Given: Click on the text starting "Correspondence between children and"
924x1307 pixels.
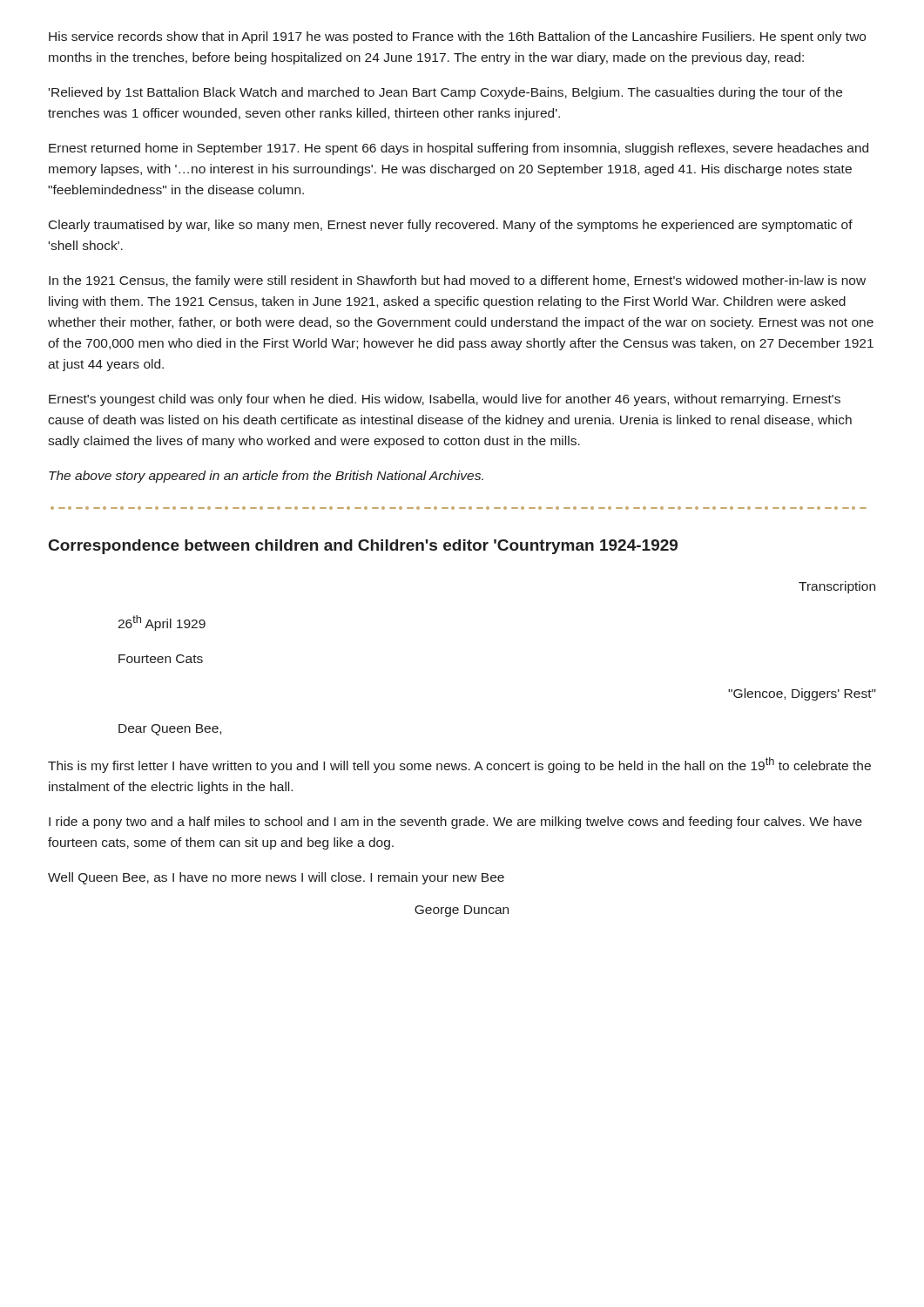Looking at the screenshot, I should click(x=363, y=545).
